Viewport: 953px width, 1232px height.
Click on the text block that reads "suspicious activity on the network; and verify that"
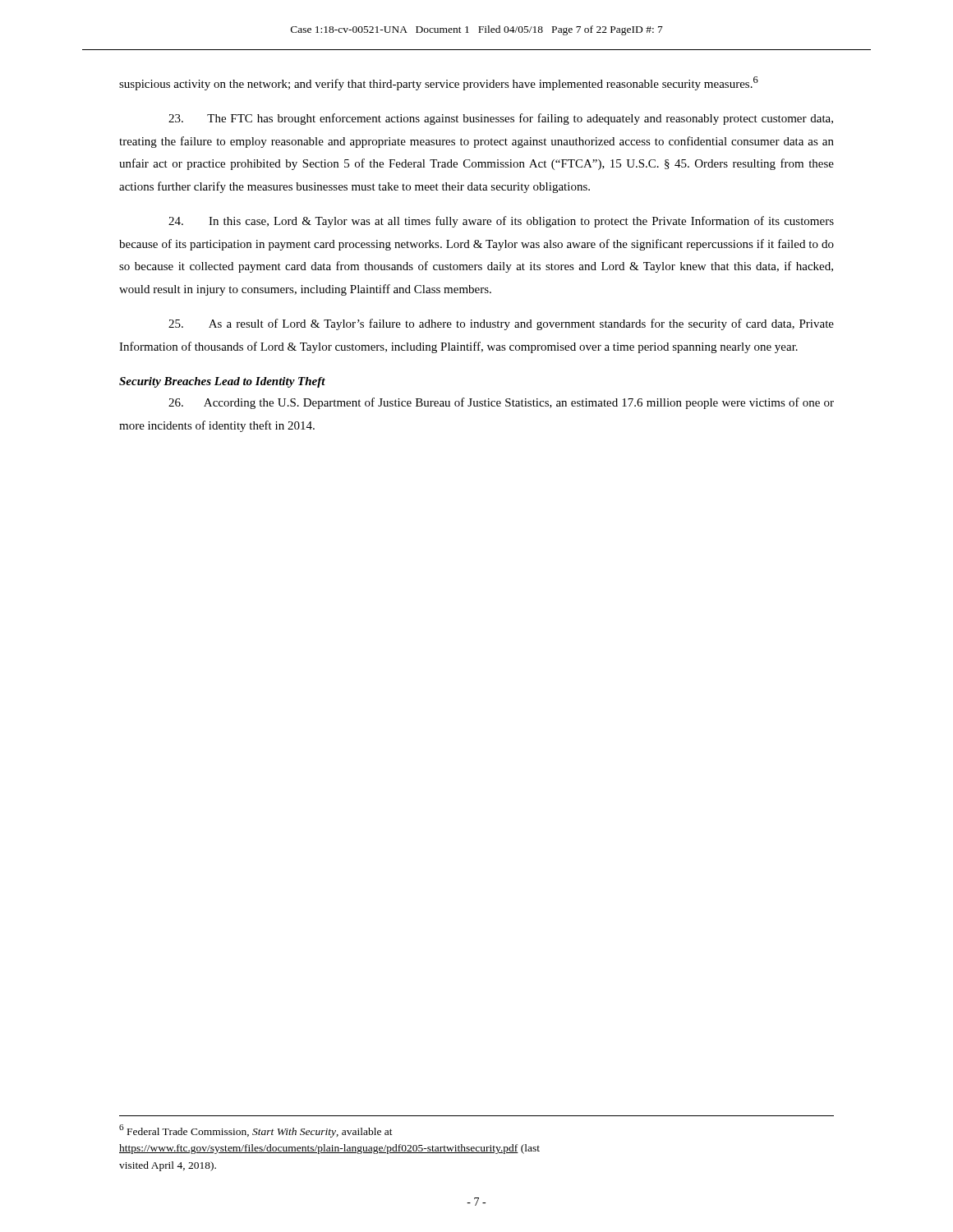[x=439, y=82]
